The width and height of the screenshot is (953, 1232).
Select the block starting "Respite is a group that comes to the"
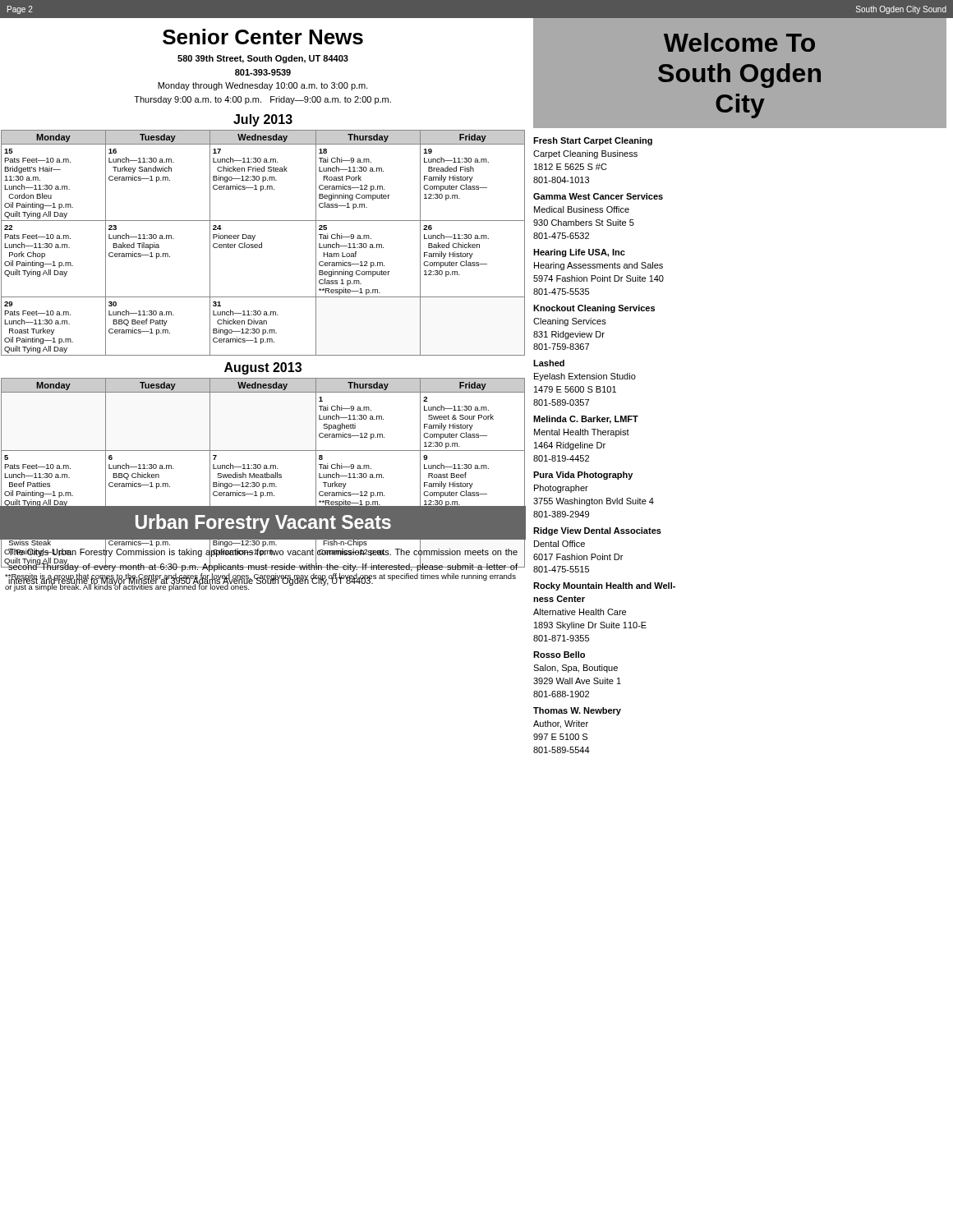point(260,582)
